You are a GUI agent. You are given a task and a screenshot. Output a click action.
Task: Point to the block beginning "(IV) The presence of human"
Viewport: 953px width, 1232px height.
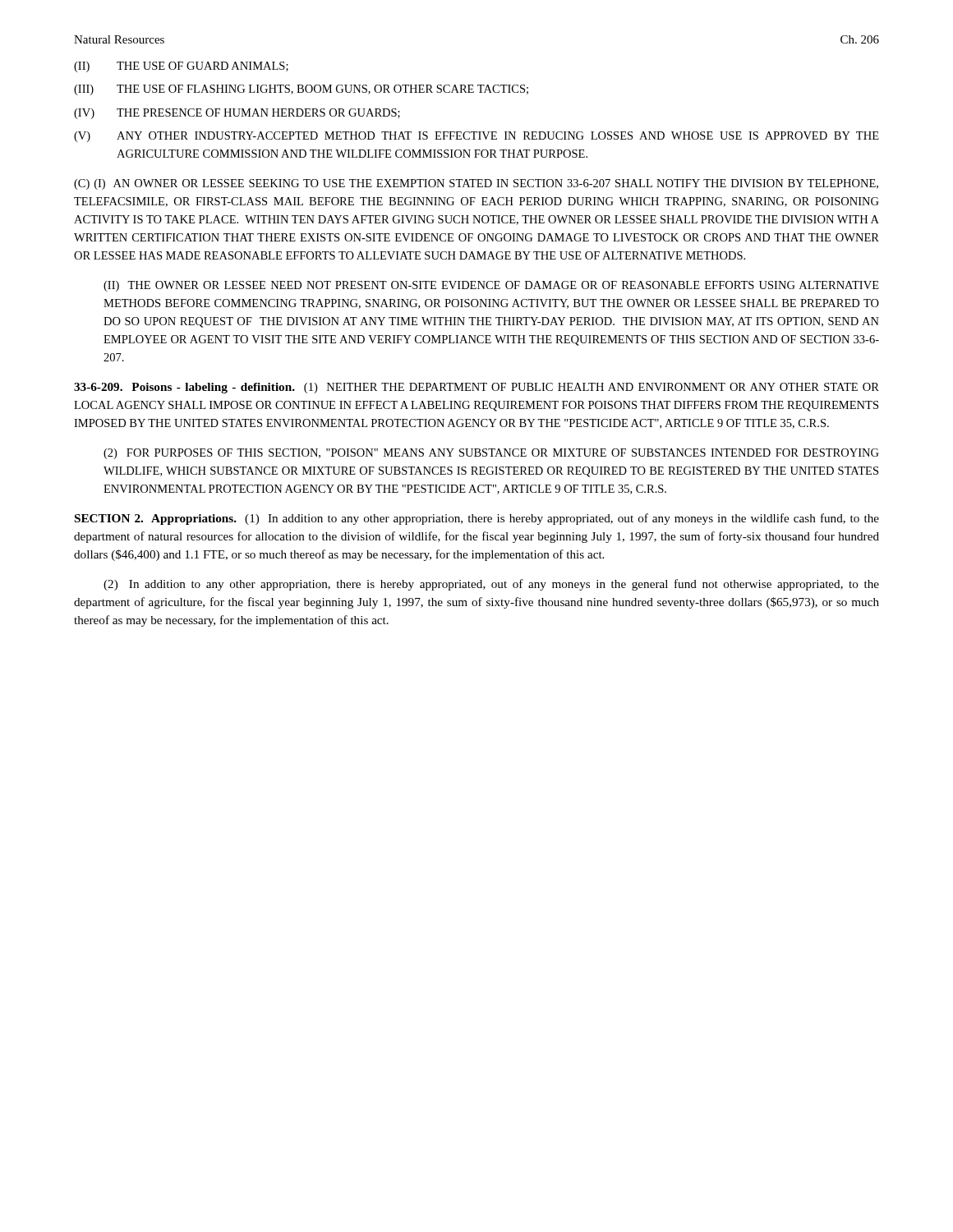click(x=237, y=114)
